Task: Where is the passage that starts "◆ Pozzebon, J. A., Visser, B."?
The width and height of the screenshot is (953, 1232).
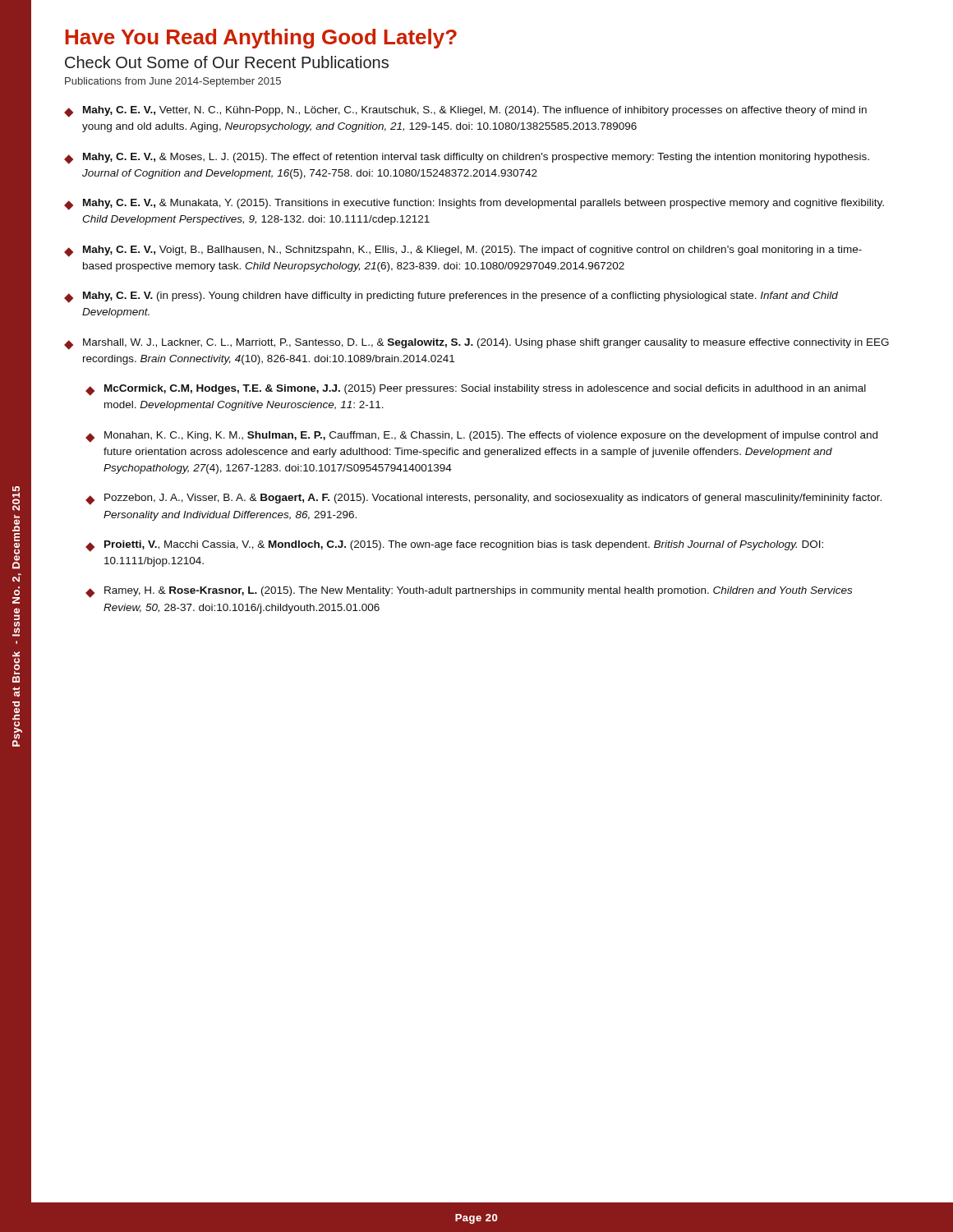Action: (x=490, y=506)
